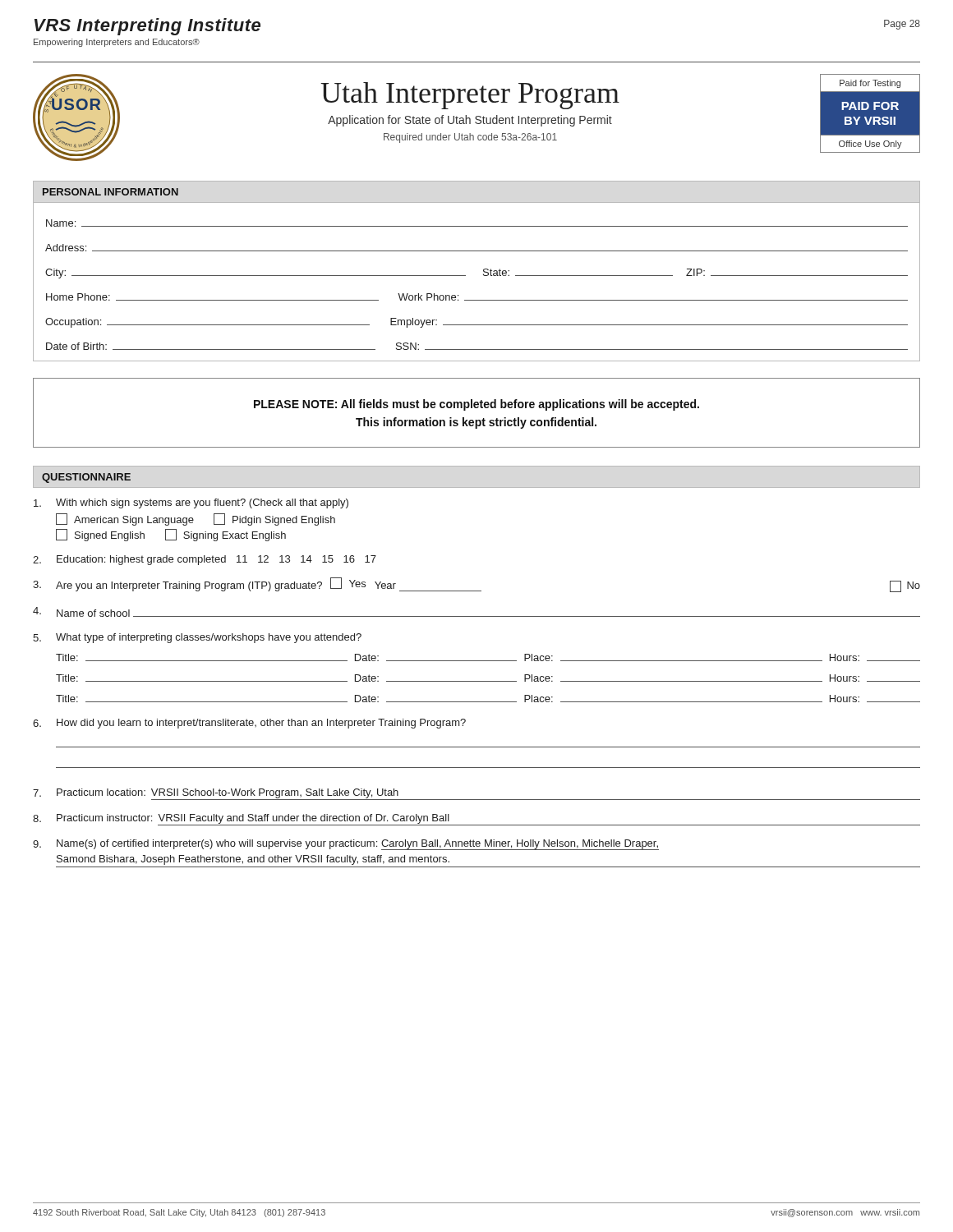Locate the list item with the text "6. How did you learn to"

click(x=476, y=745)
